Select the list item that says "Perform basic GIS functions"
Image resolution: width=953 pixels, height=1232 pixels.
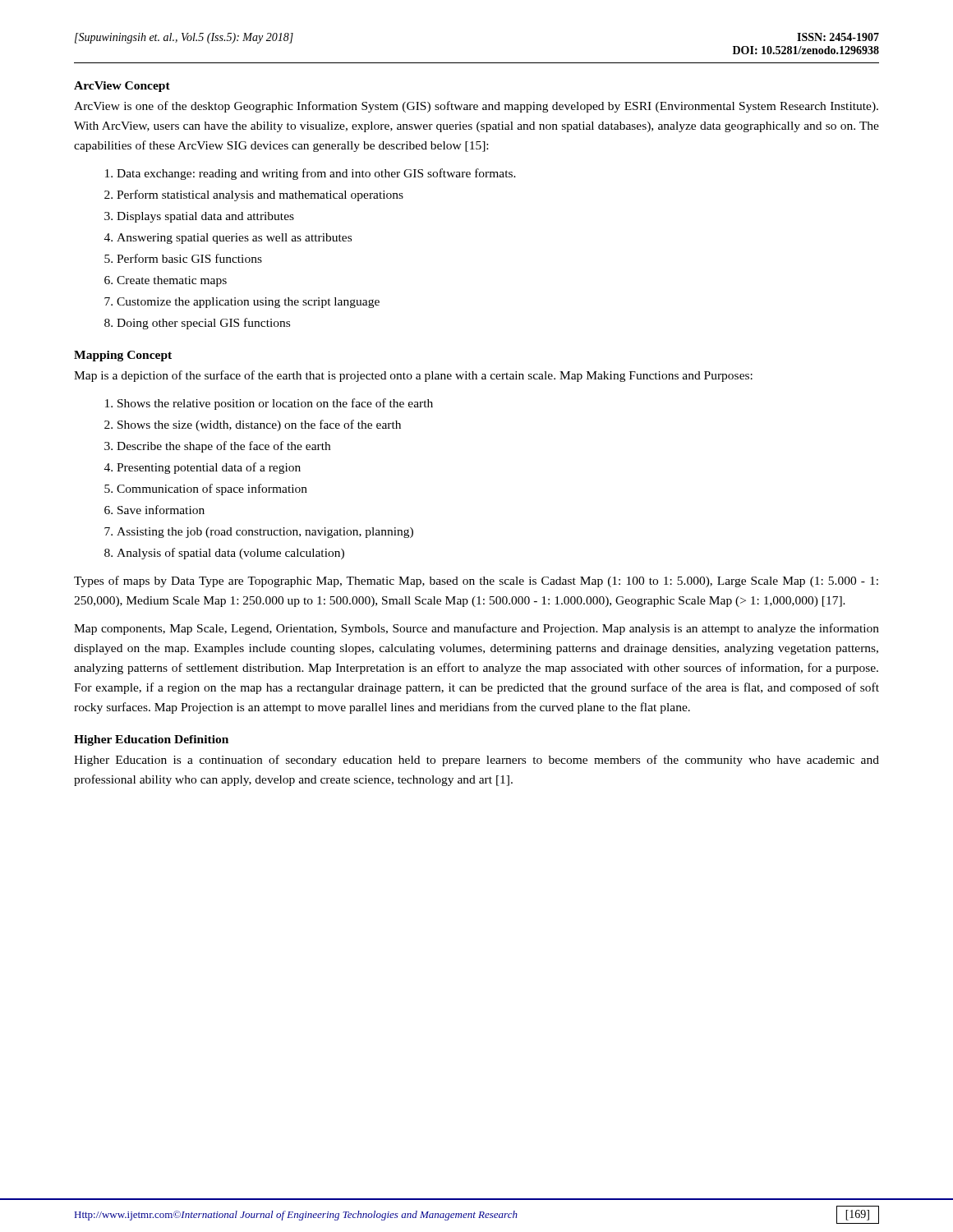tap(189, 258)
